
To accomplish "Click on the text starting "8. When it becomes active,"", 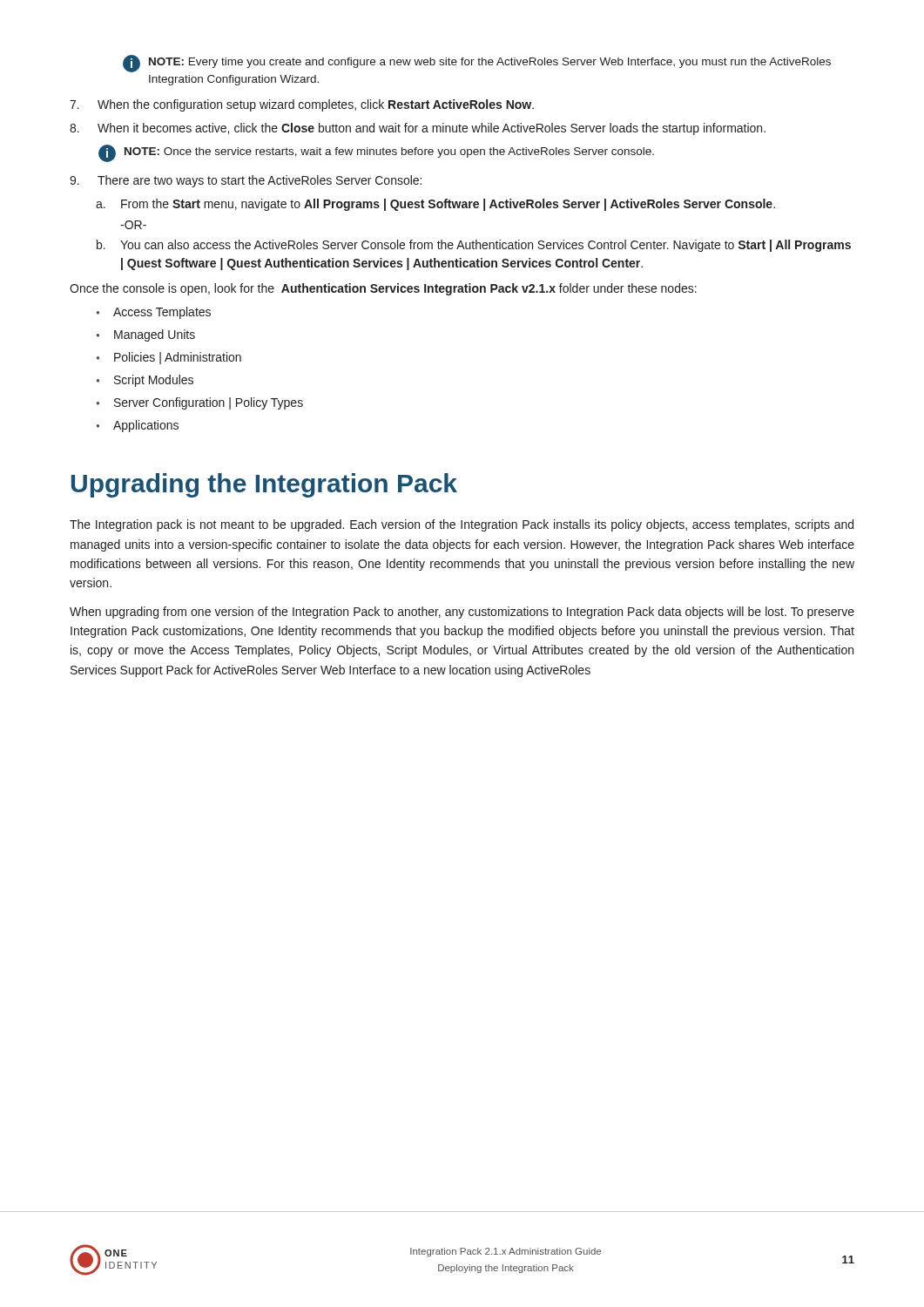I will [462, 129].
